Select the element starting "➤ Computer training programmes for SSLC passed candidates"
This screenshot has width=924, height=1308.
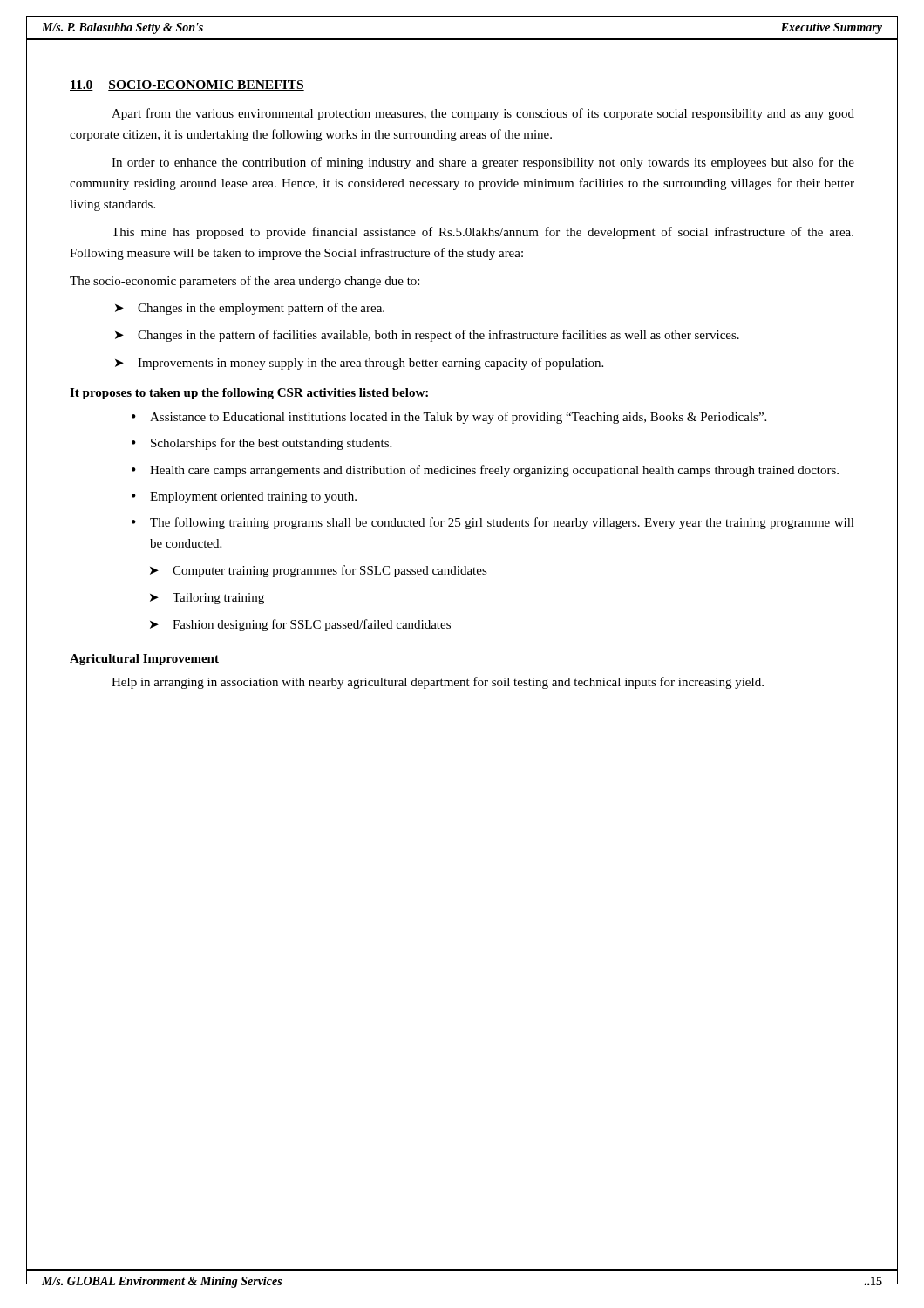click(x=319, y=571)
